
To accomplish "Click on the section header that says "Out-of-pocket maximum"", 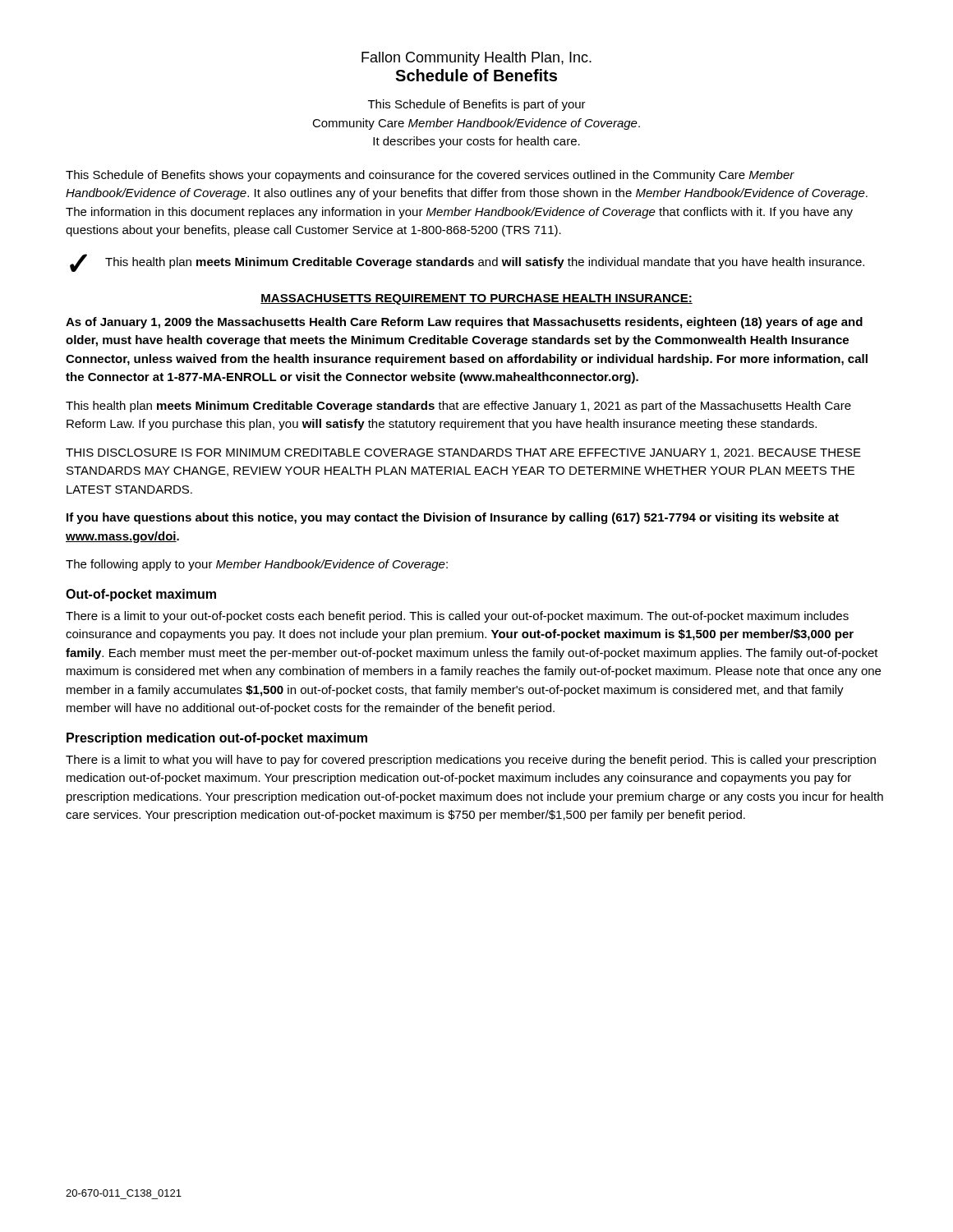I will click(x=141, y=594).
